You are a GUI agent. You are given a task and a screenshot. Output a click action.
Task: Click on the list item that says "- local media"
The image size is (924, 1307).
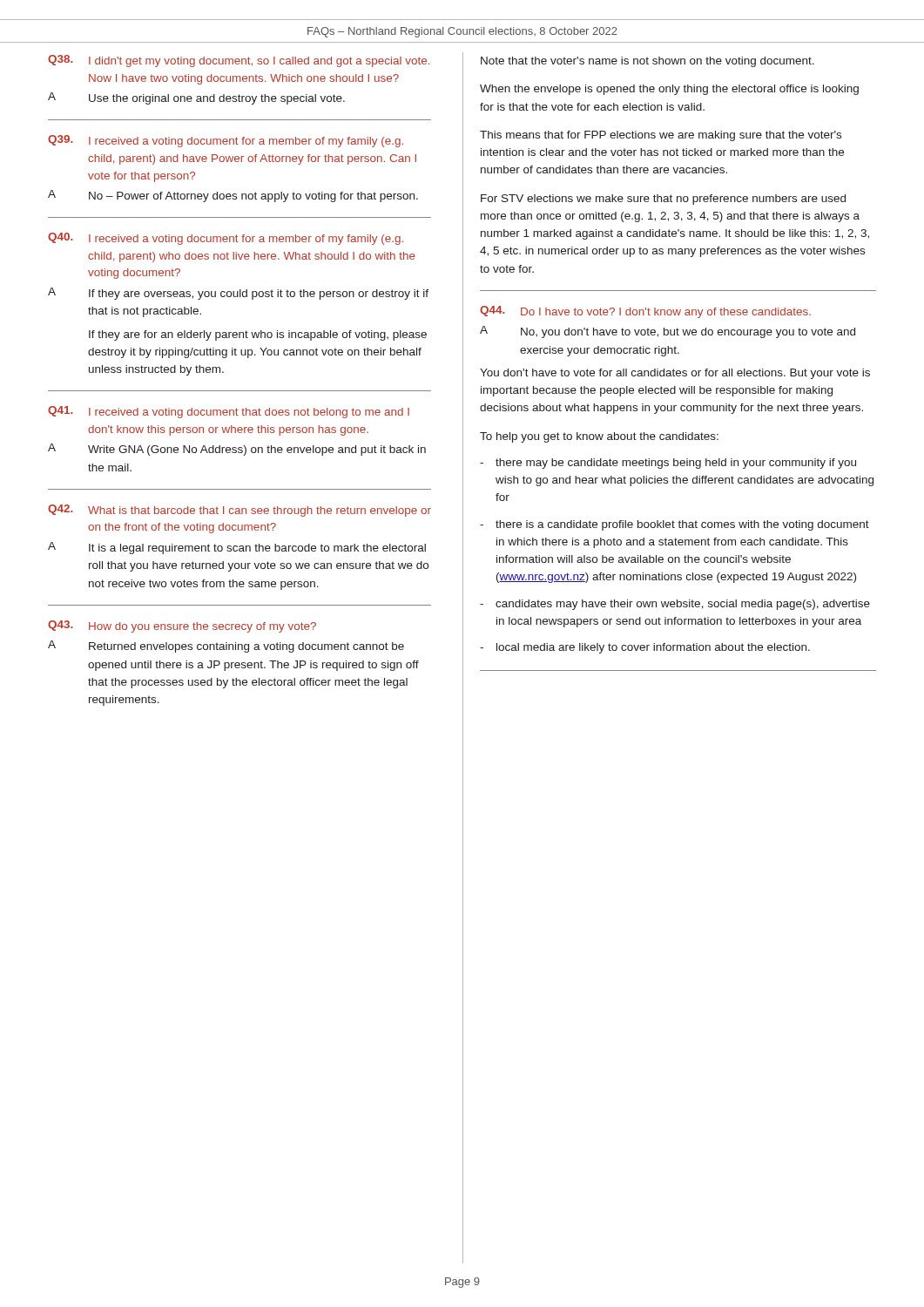point(645,648)
